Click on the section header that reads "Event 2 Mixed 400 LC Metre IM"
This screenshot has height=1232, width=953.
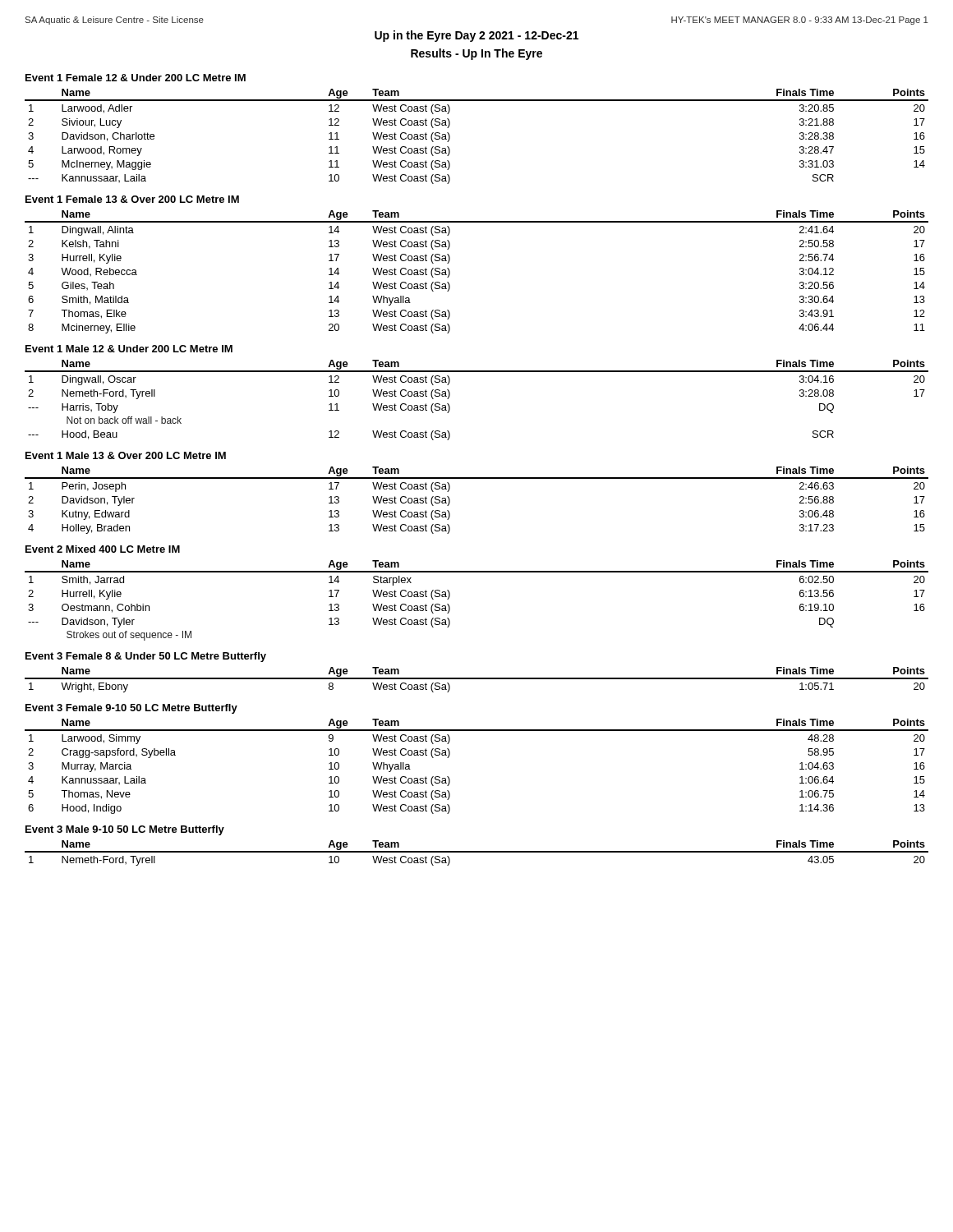point(102,549)
